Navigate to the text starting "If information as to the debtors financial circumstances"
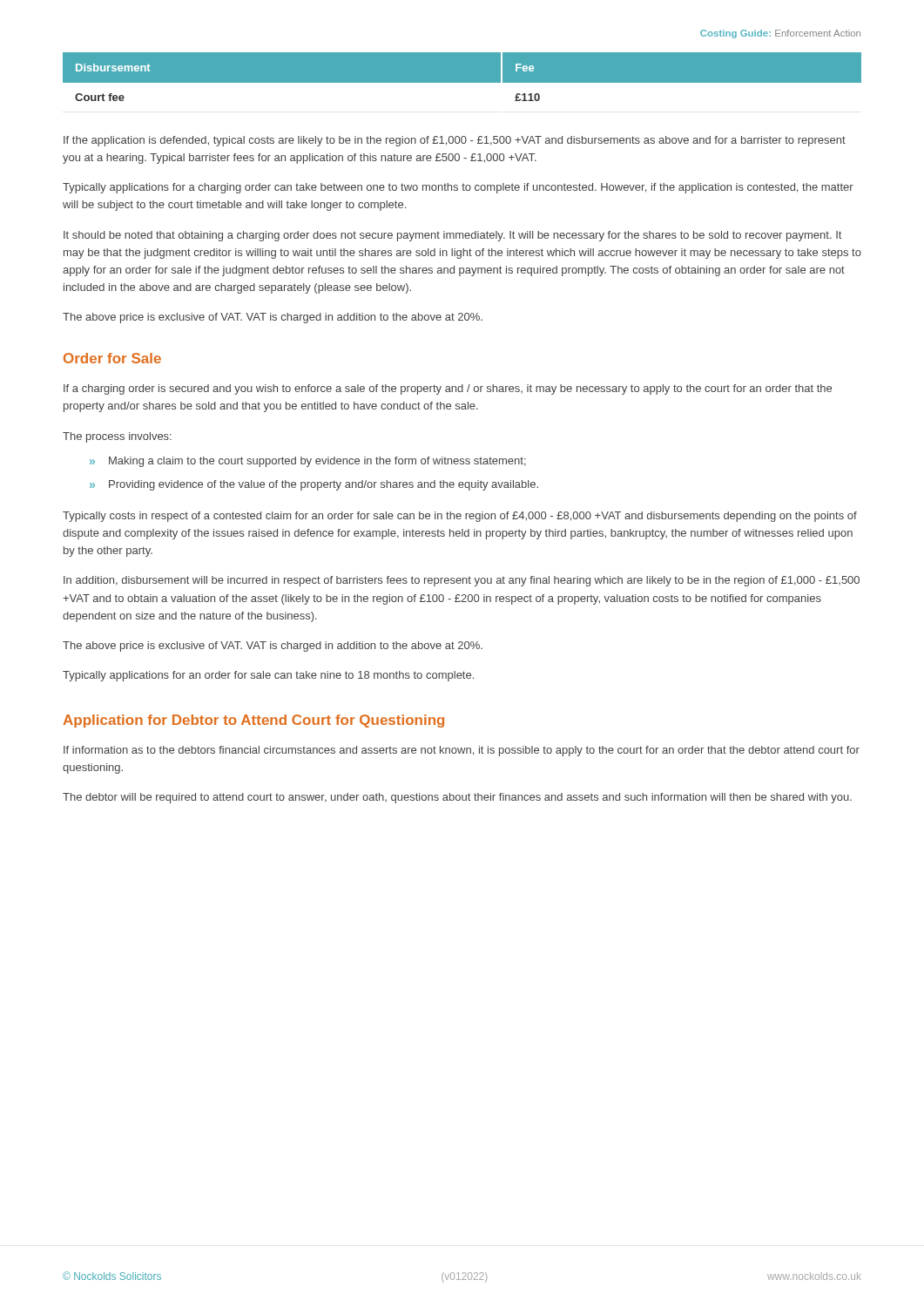Screen dimensions: 1307x924 [x=461, y=759]
